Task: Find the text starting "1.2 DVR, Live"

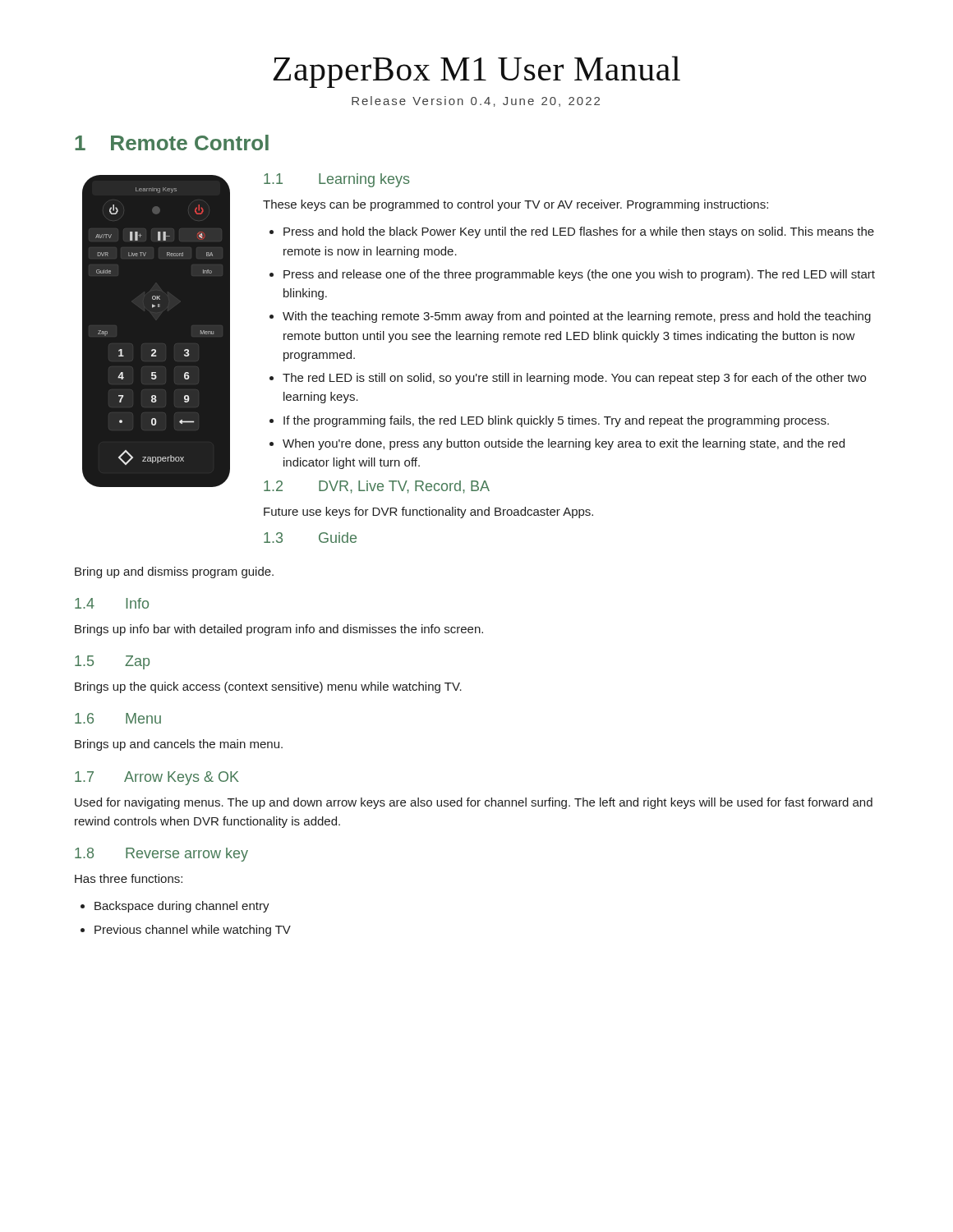Action: click(377, 487)
